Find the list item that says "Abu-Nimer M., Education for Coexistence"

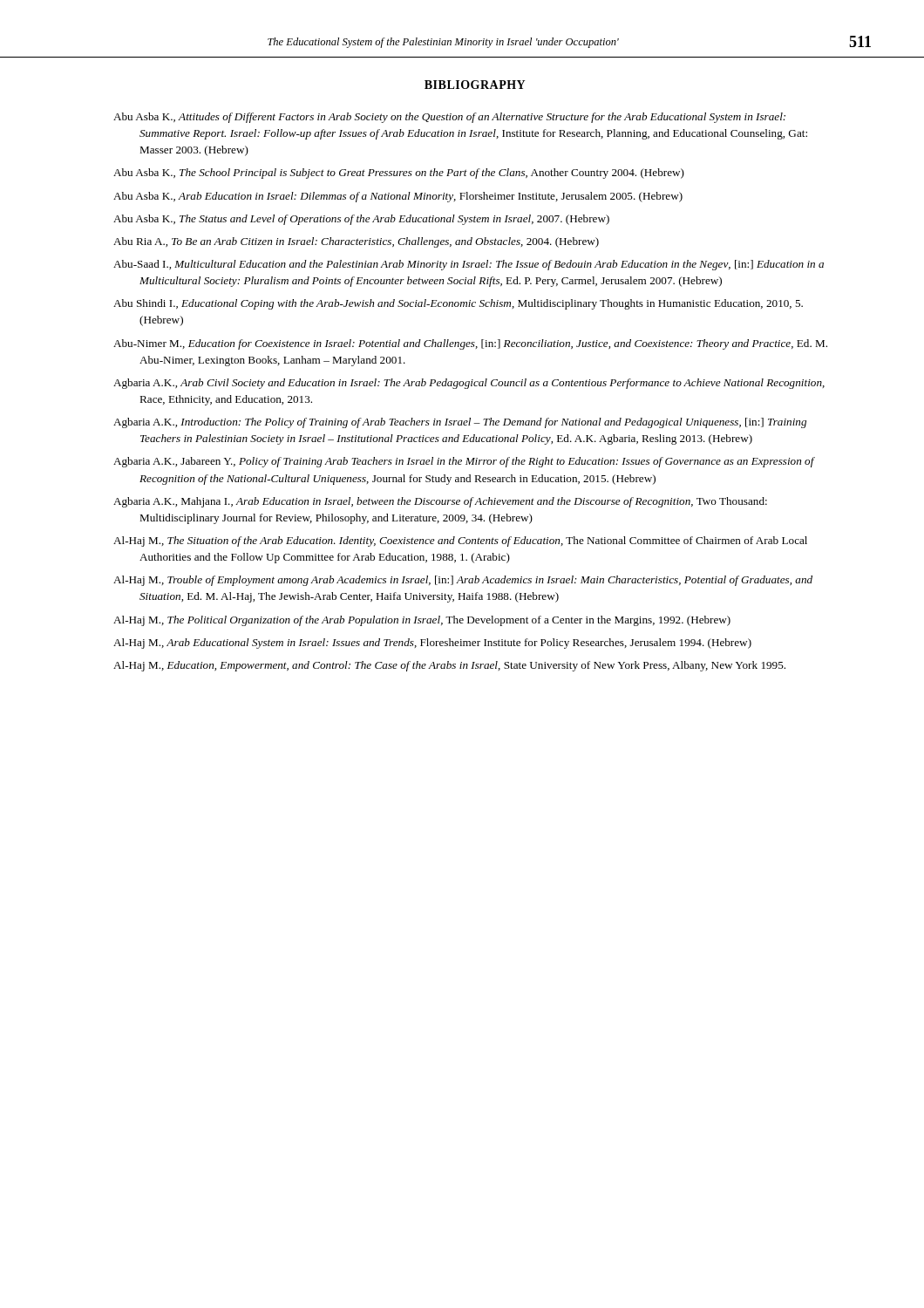click(471, 351)
